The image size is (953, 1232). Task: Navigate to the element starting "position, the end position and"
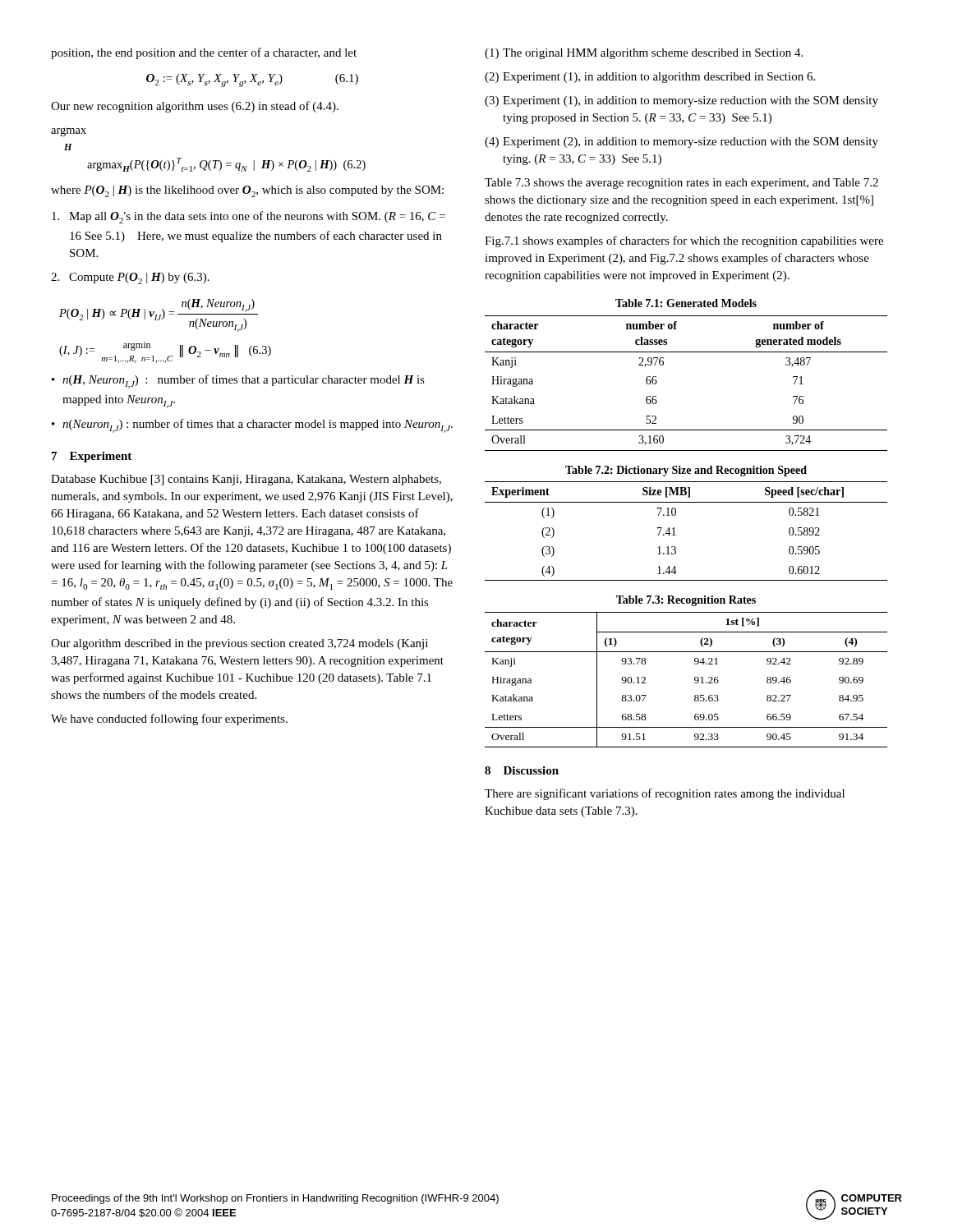click(x=252, y=53)
